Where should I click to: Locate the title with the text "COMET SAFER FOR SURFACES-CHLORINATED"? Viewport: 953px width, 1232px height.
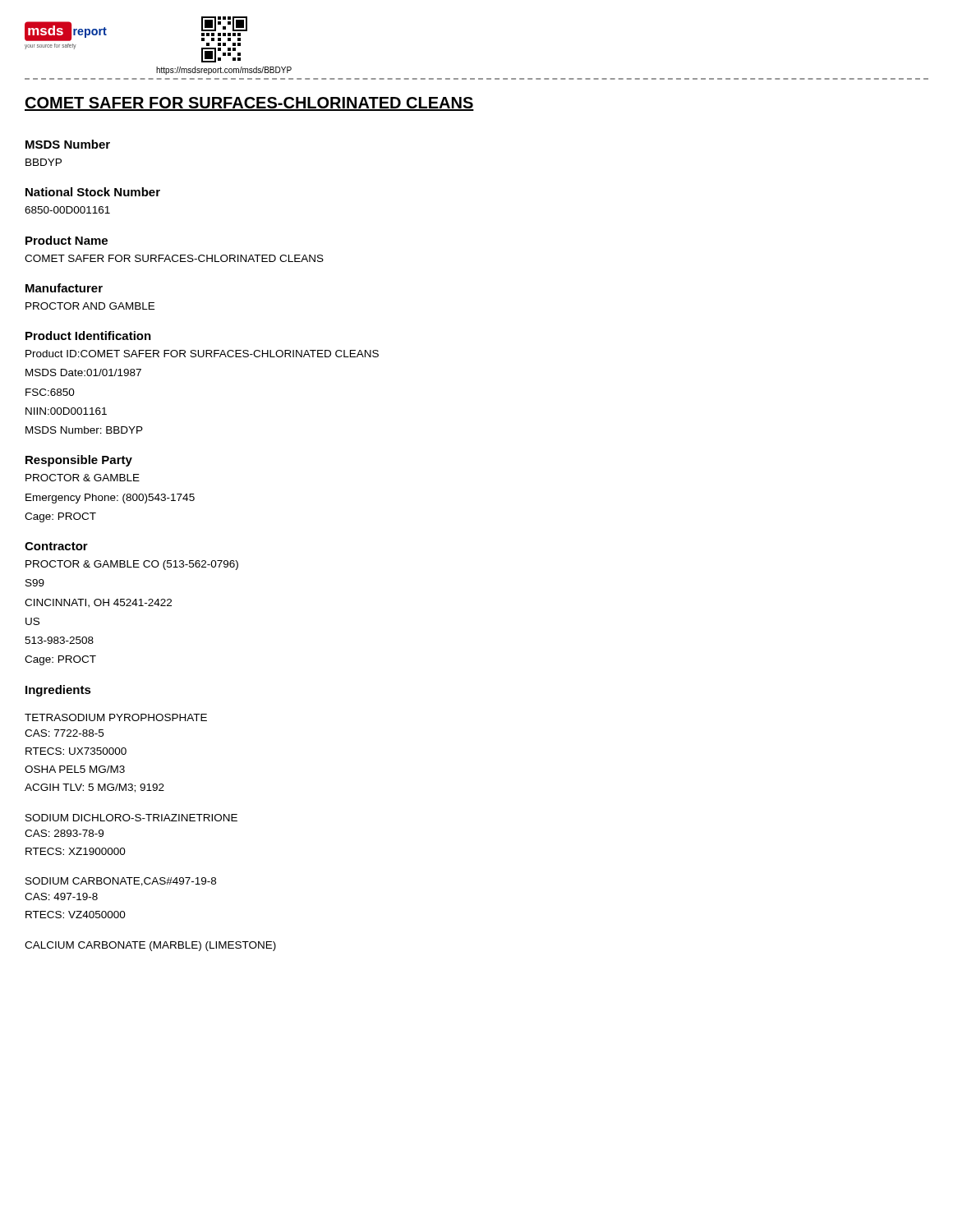[x=249, y=103]
